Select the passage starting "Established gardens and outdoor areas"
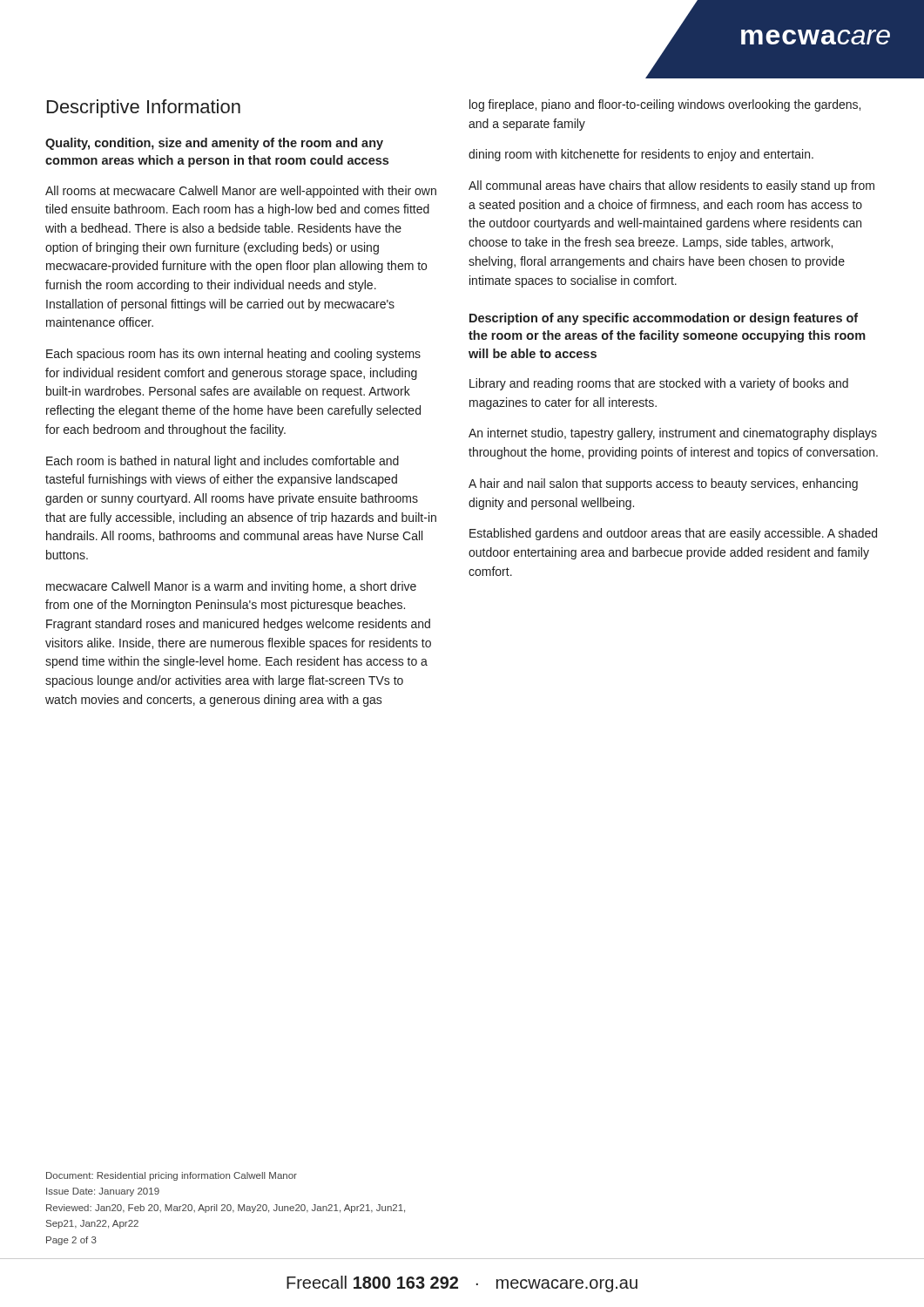The width and height of the screenshot is (924, 1307). (674, 553)
